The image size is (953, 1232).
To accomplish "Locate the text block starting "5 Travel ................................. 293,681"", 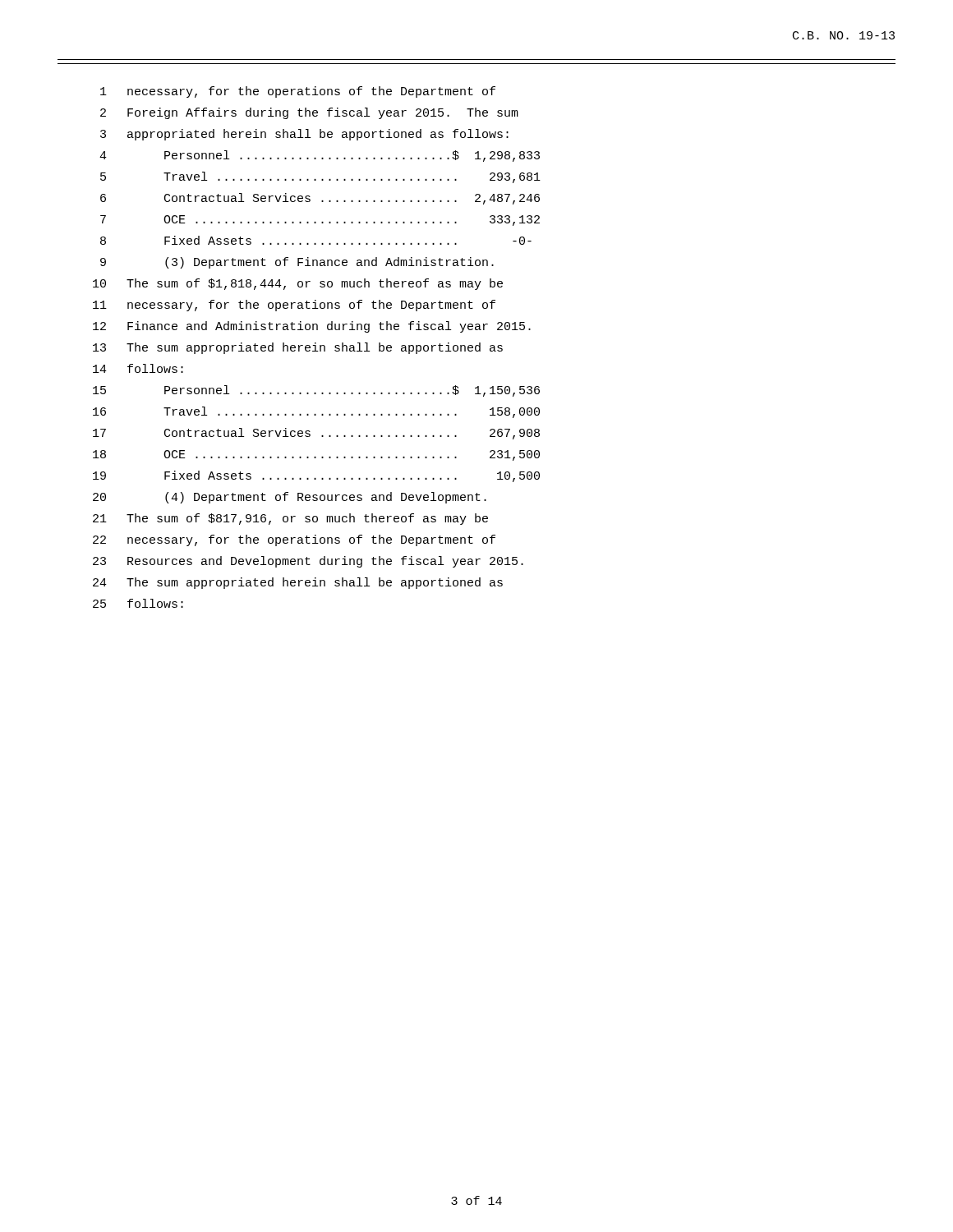I will (320, 177).
